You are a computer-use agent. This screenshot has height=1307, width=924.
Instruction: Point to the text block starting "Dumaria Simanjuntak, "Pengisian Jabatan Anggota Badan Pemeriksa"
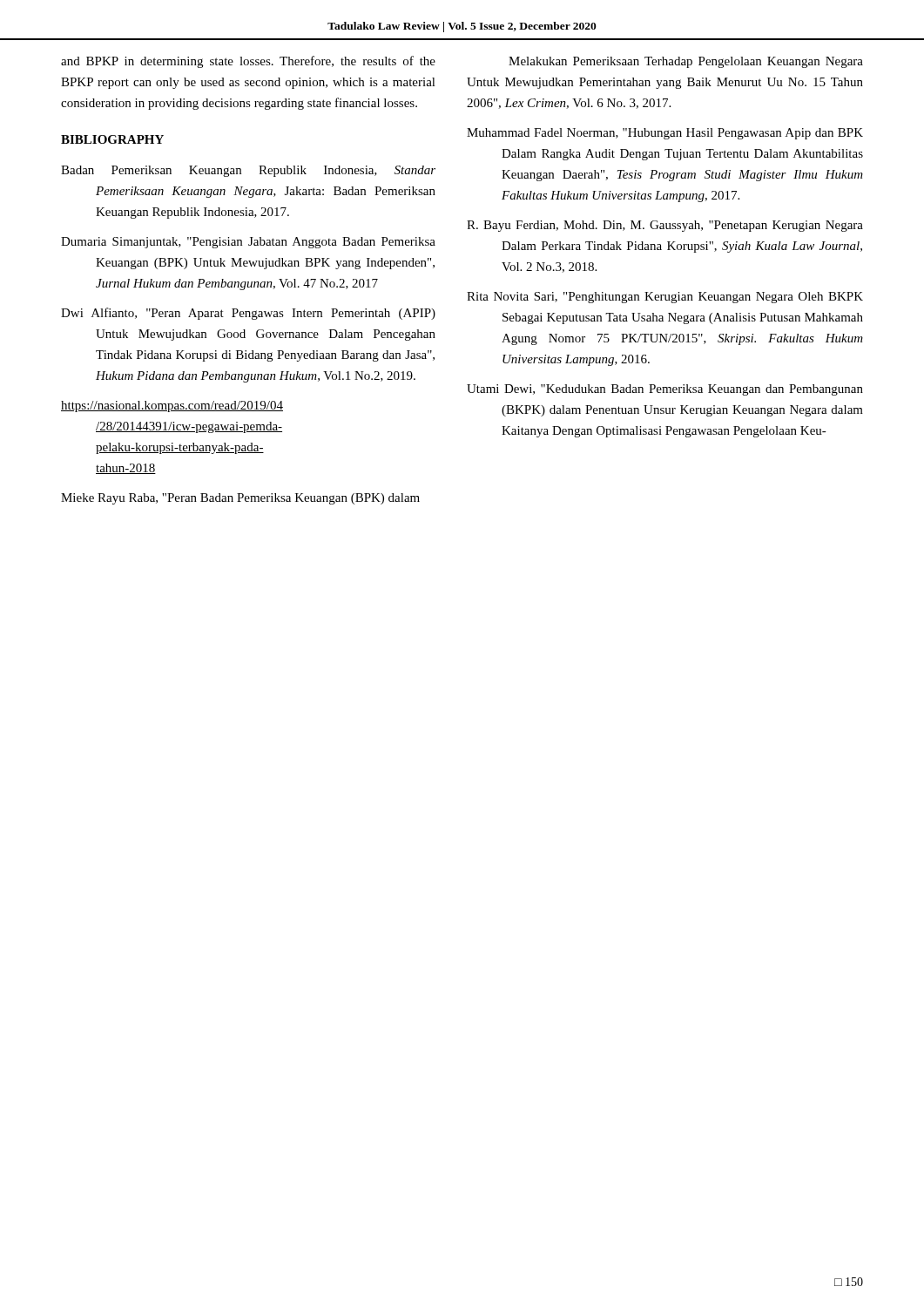[248, 262]
